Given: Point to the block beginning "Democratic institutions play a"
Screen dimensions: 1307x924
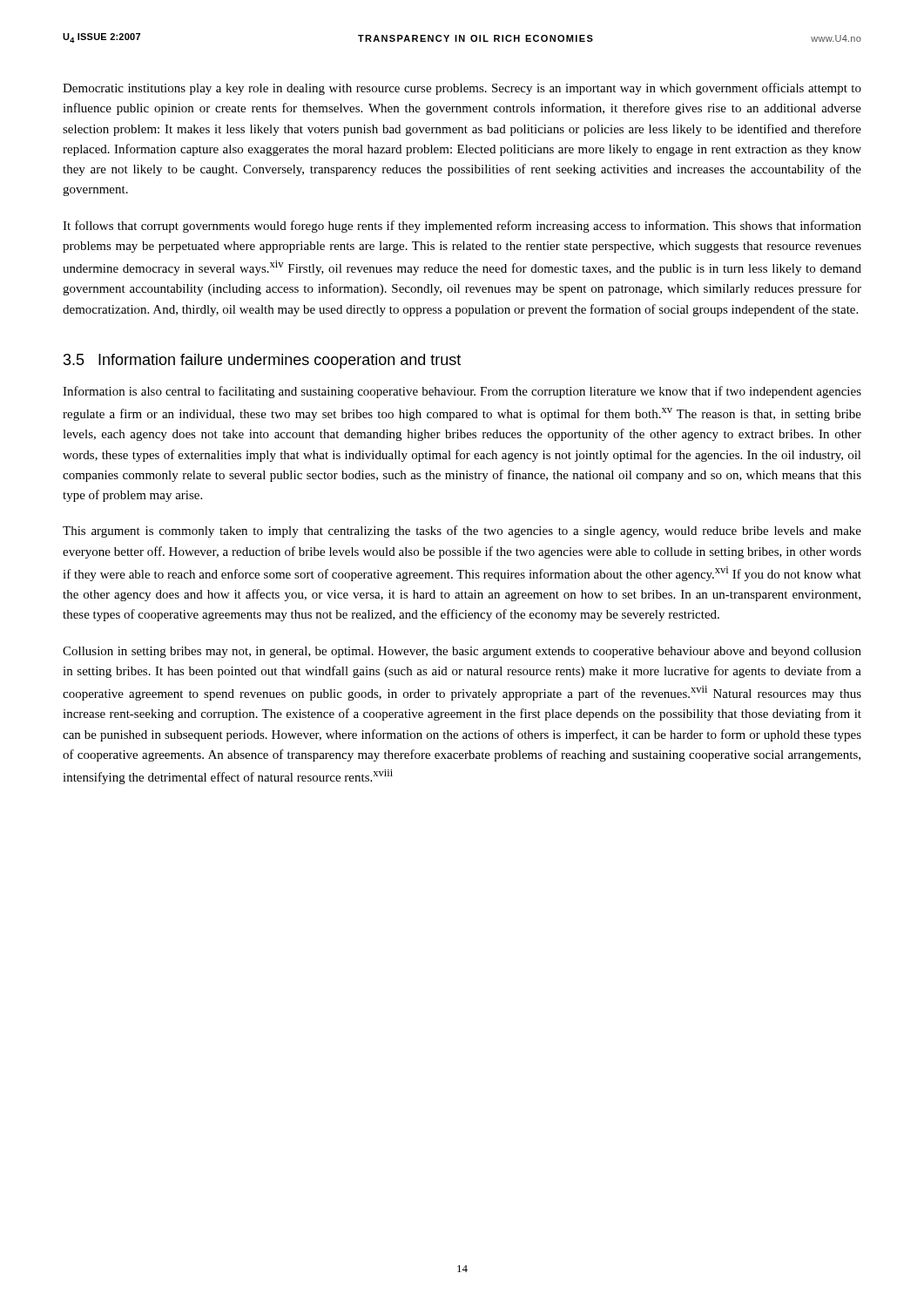Looking at the screenshot, I should click(x=462, y=139).
